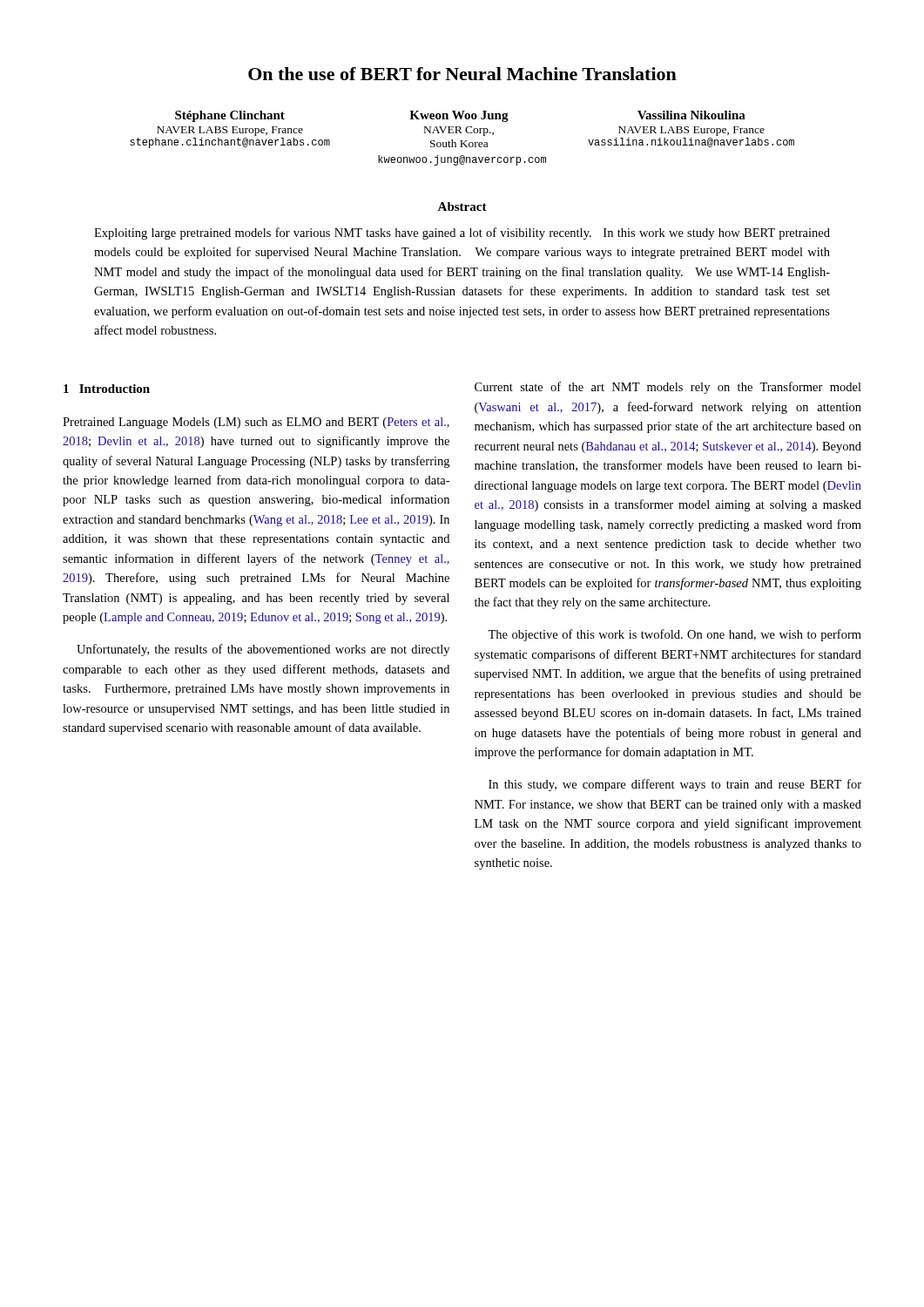This screenshot has height=1307, width=924.
Task: Find the text starting "Exploiting large pretrained models for various"
Action: tap(462, 282)
